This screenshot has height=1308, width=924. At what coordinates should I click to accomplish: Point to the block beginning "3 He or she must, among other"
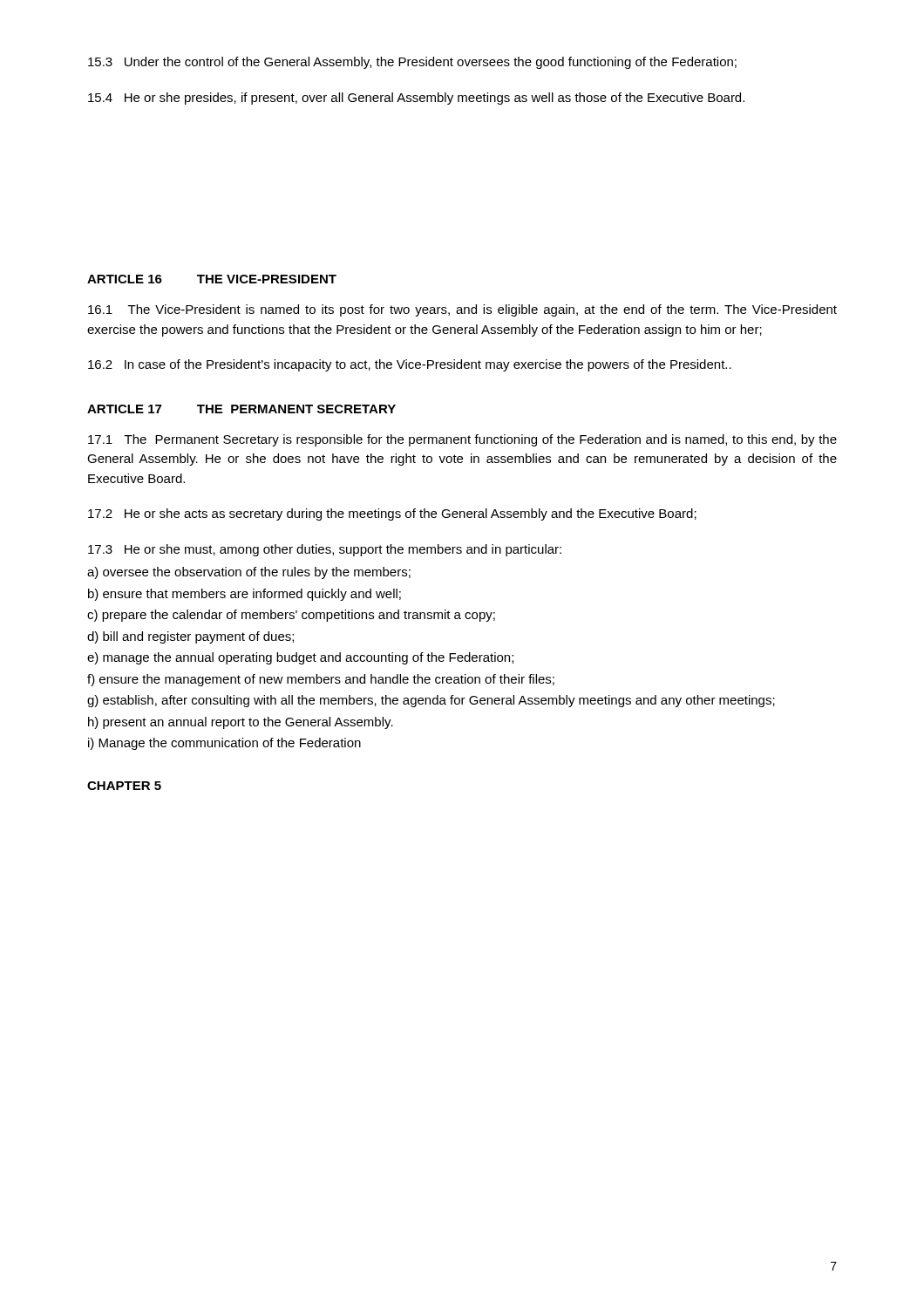325,549
